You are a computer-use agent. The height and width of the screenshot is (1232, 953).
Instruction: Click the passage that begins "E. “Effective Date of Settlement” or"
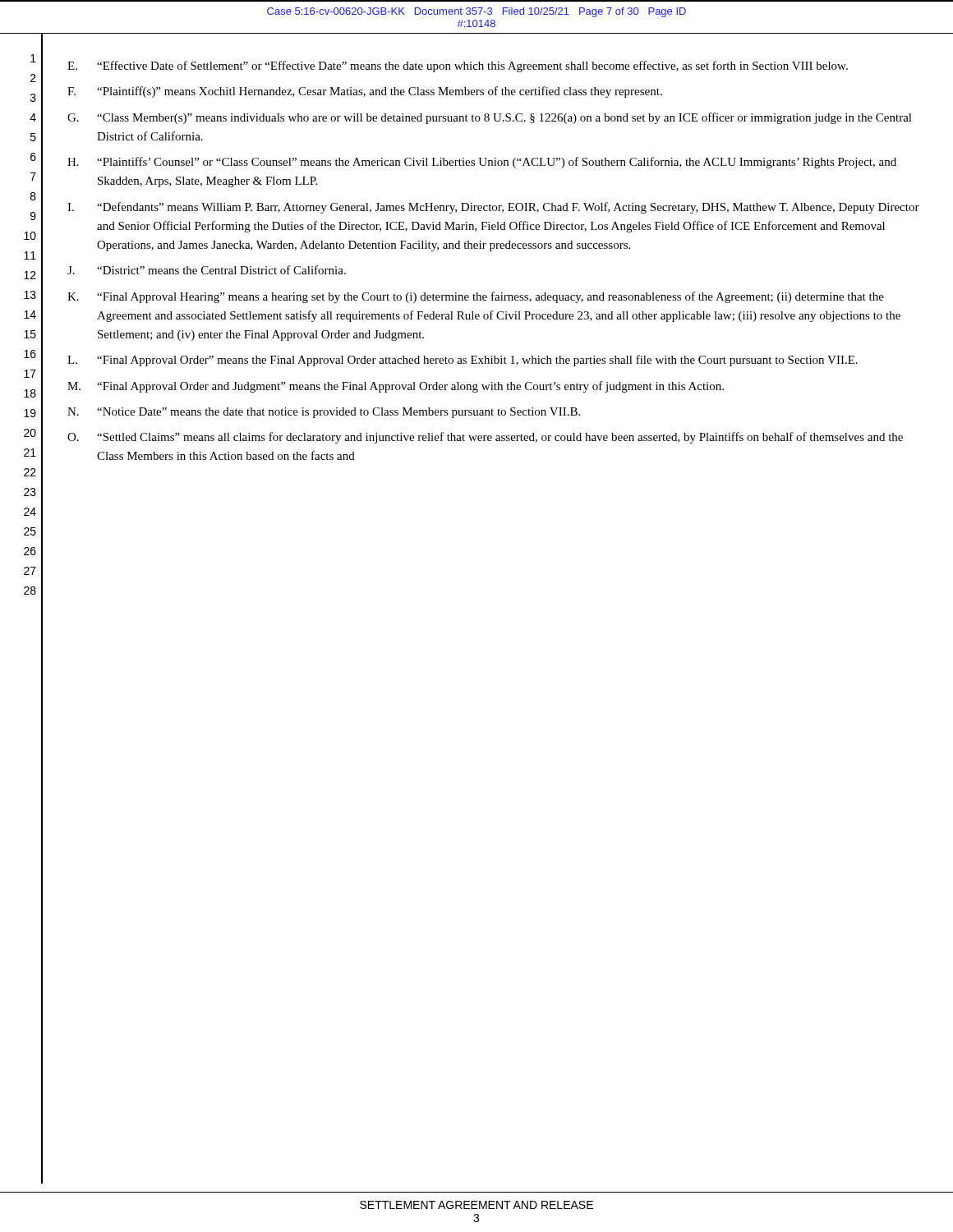coord(495,69)
